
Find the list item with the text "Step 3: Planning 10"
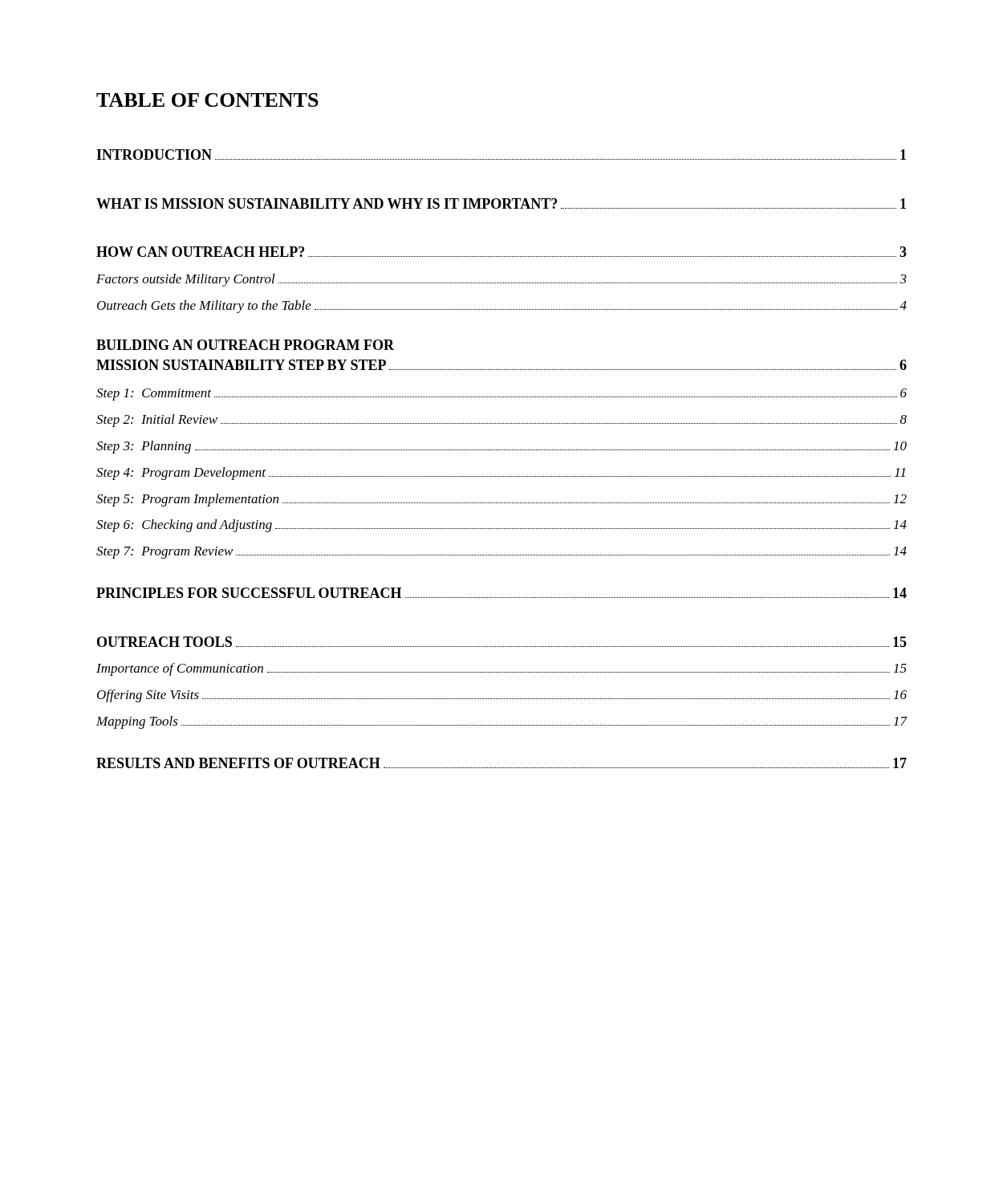[x=501, y=446]
